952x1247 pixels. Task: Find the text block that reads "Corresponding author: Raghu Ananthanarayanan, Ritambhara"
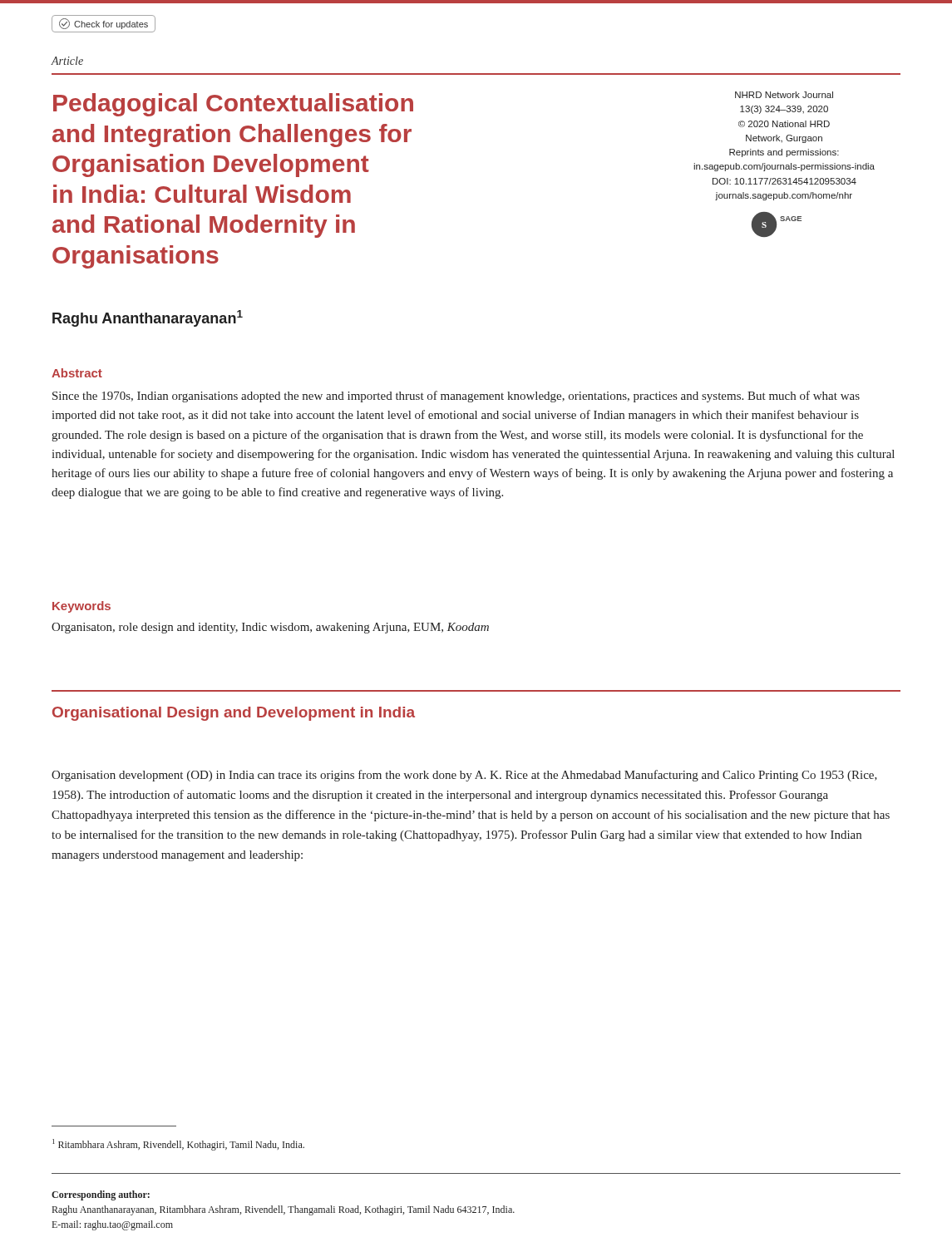[x=476, y=1210]
